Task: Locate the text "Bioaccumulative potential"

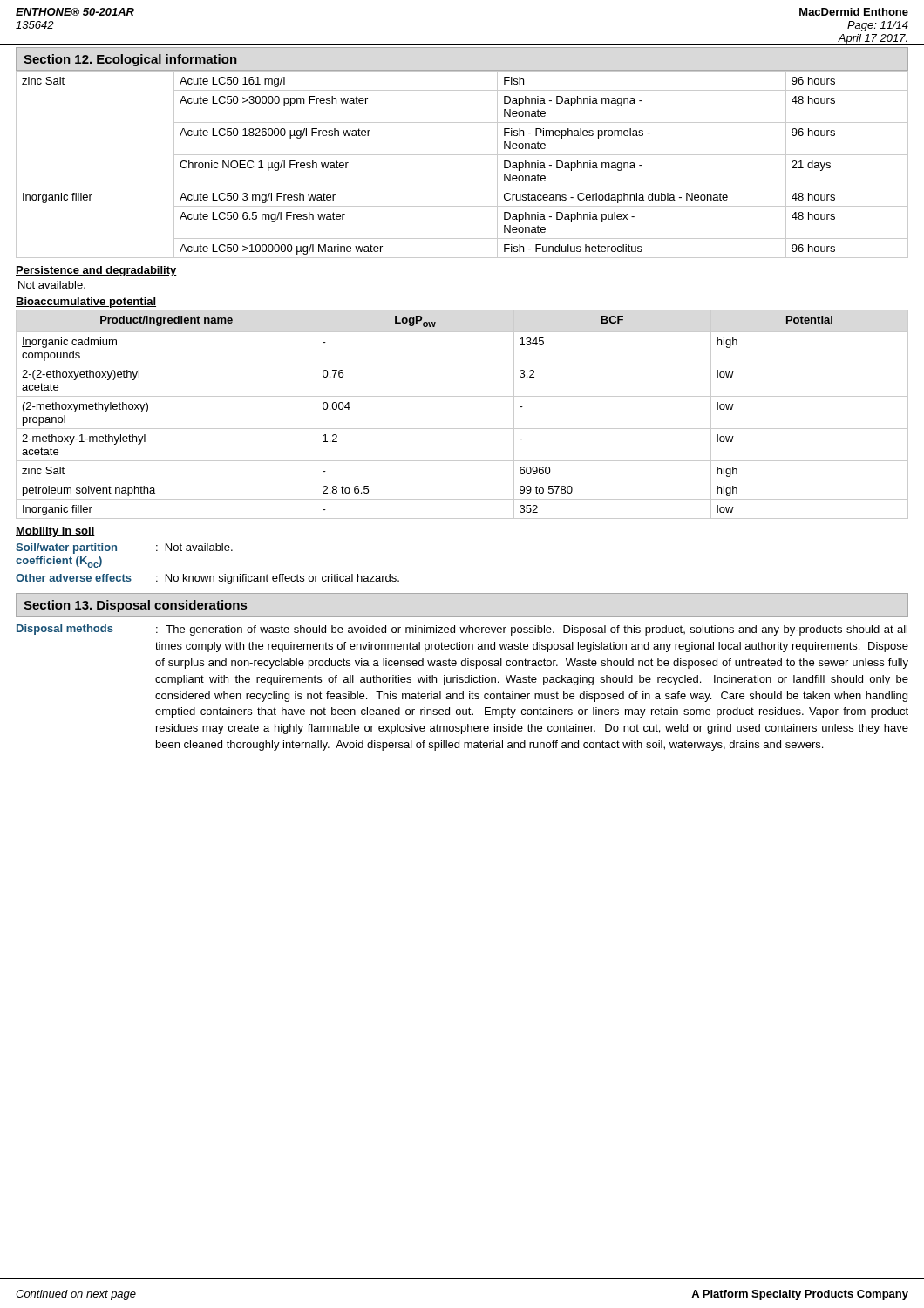Action: pyautogui.click(x=86, y=301)
